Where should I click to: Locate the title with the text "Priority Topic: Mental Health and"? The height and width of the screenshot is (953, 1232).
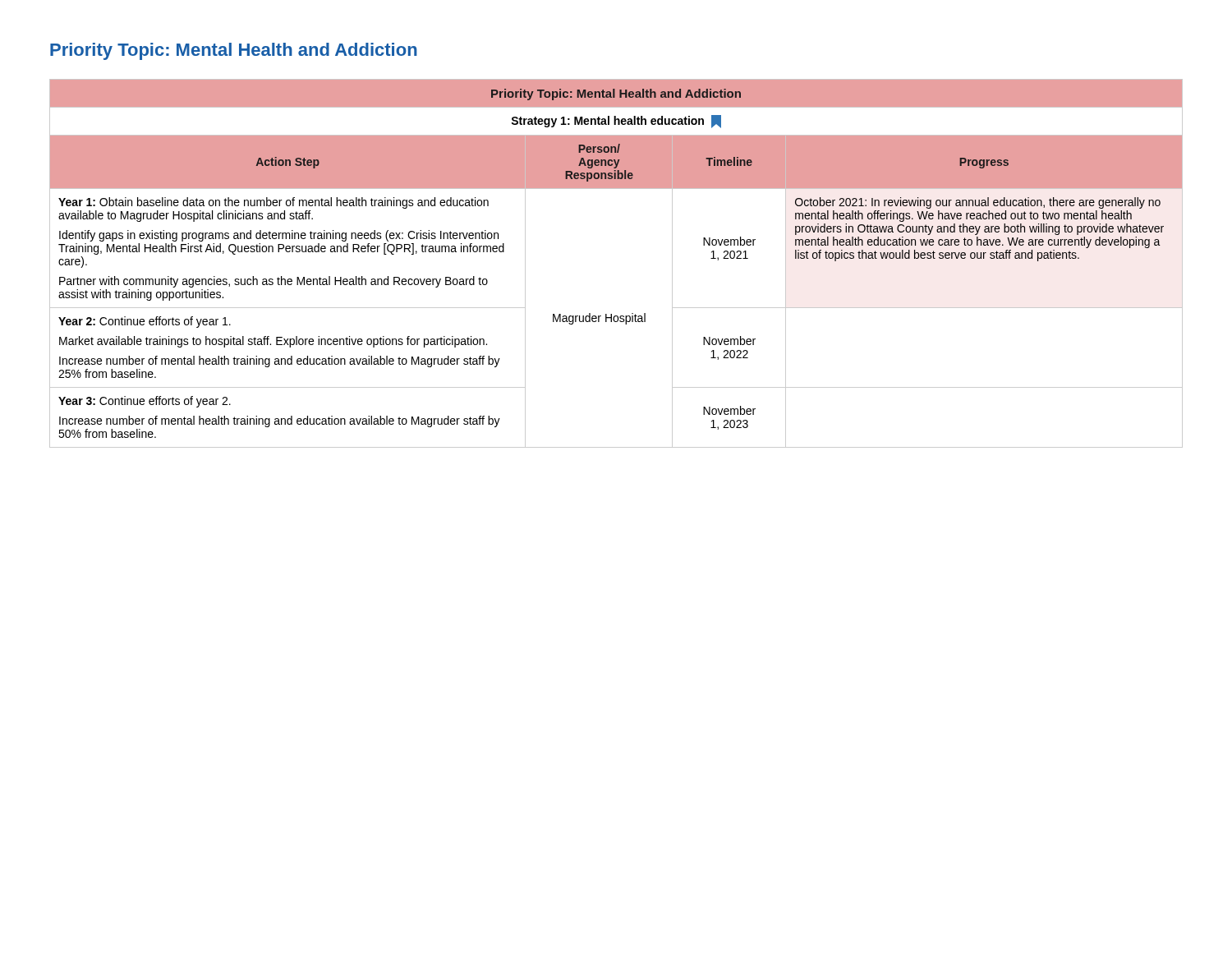tap(234, 50)
